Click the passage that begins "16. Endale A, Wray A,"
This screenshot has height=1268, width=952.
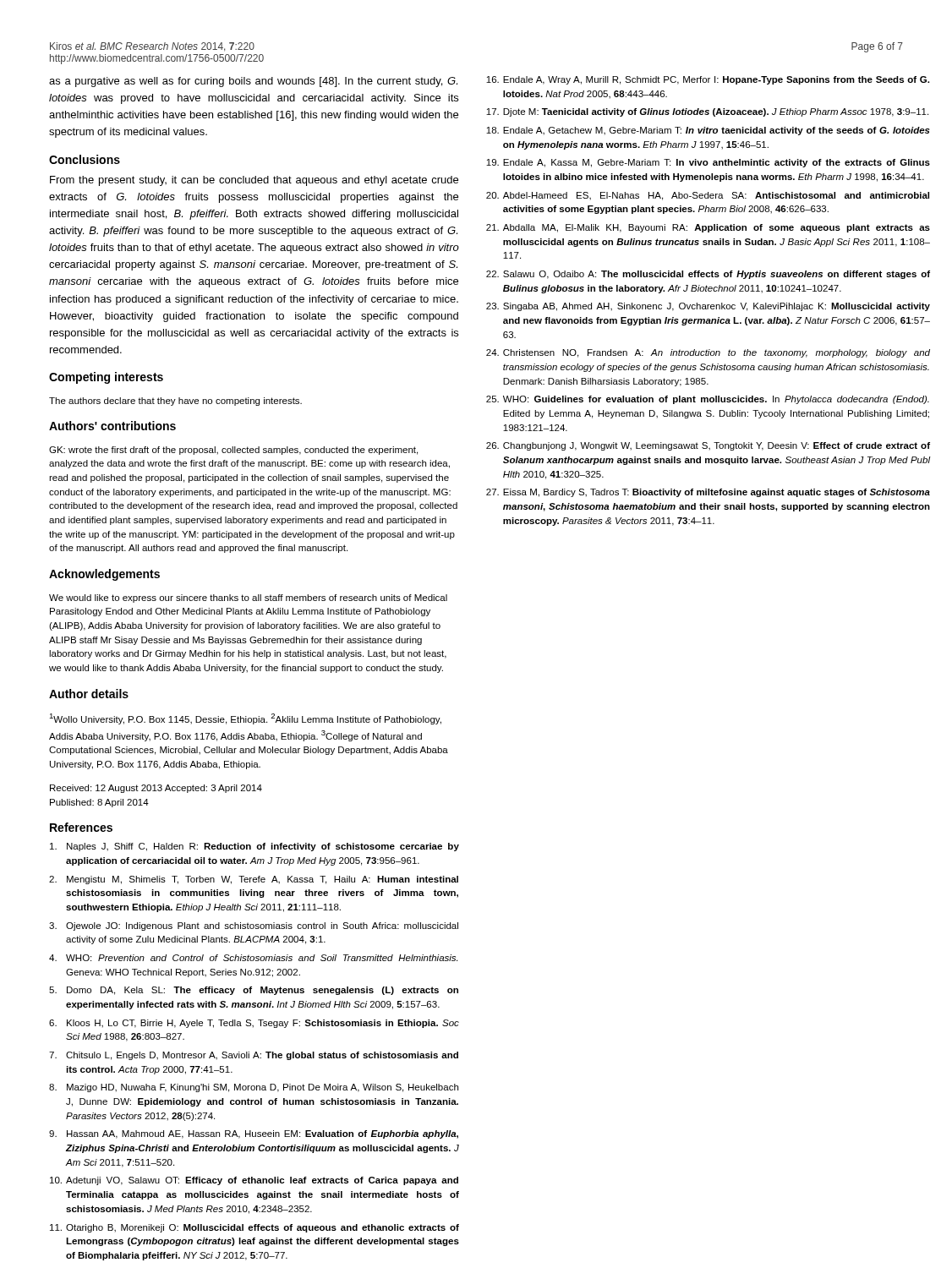point(708,87)
